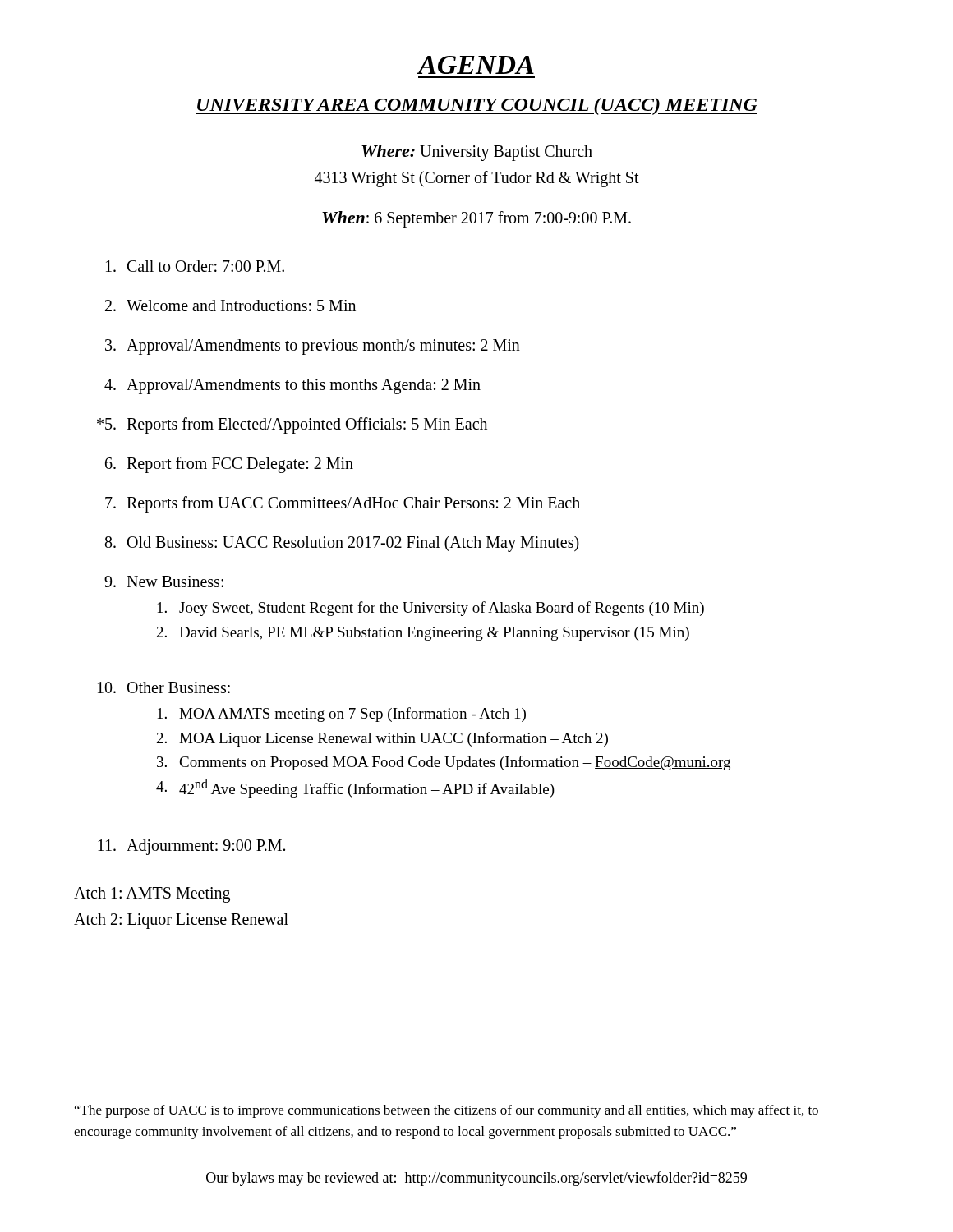Select the list item that says "7. Reports from UACC Committees/AdHoc"

(x=476, y=503)
